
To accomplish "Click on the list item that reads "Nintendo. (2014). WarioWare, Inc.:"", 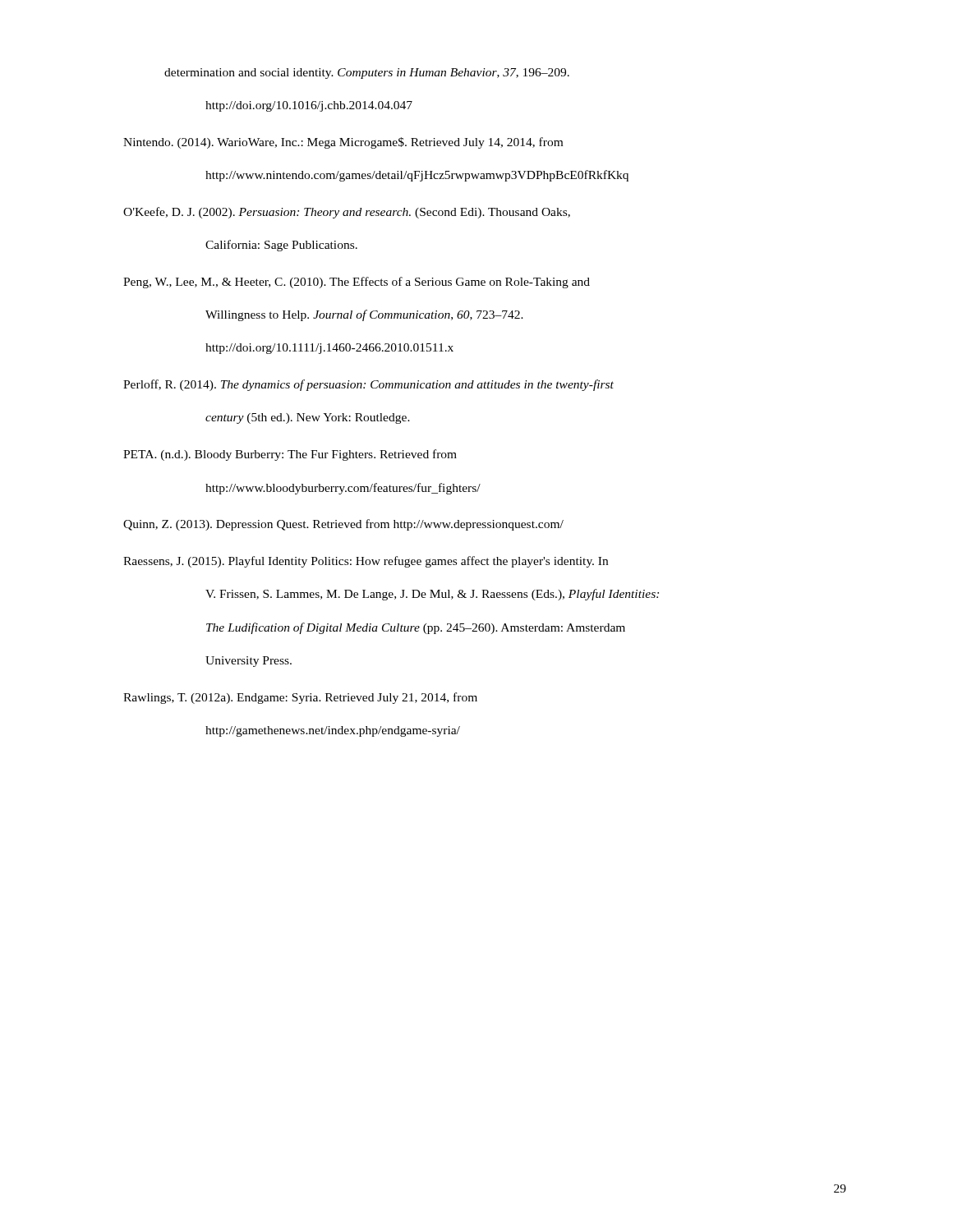I will (343, 143).
